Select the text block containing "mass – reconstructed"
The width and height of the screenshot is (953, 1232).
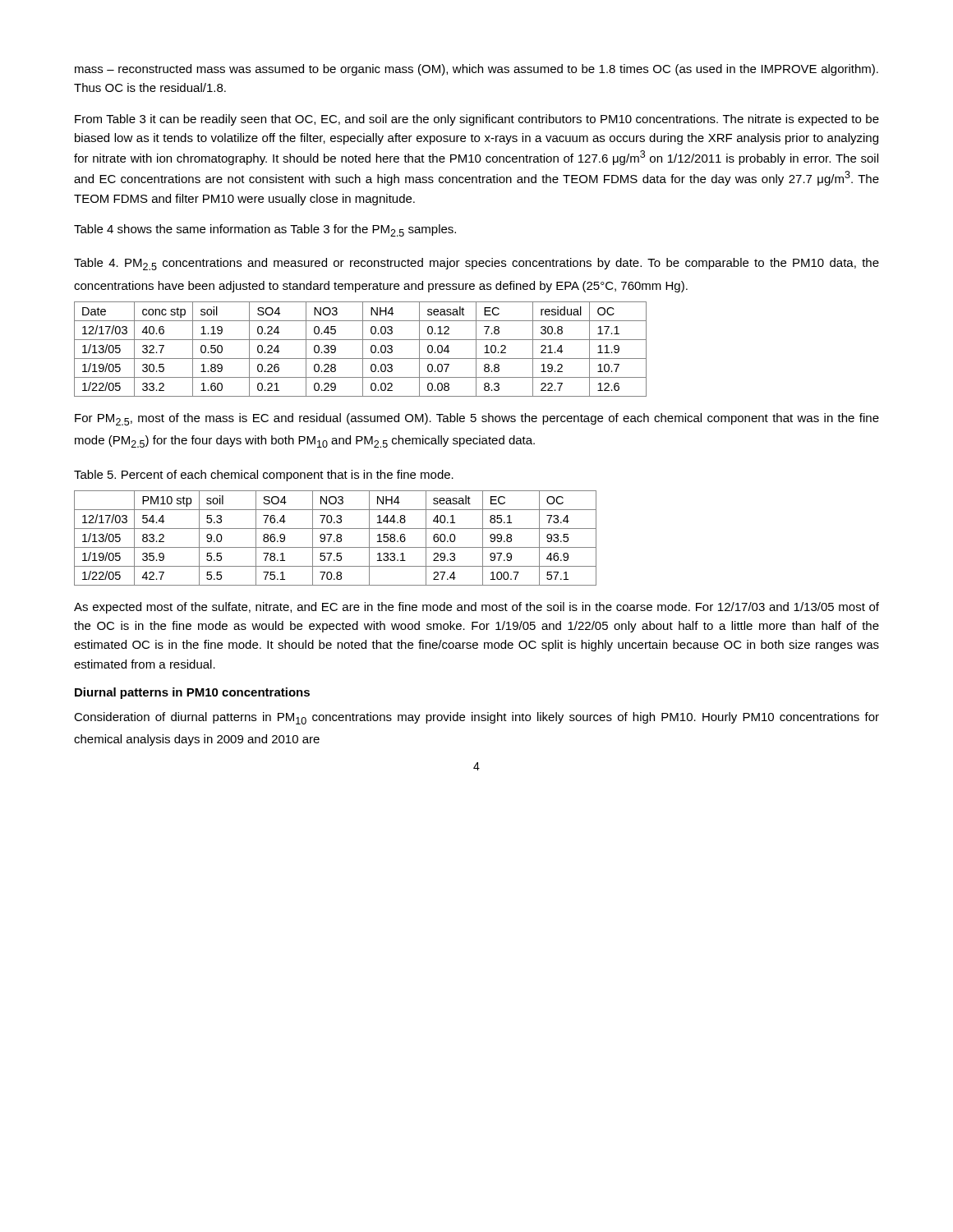click(x=476, y=78)
